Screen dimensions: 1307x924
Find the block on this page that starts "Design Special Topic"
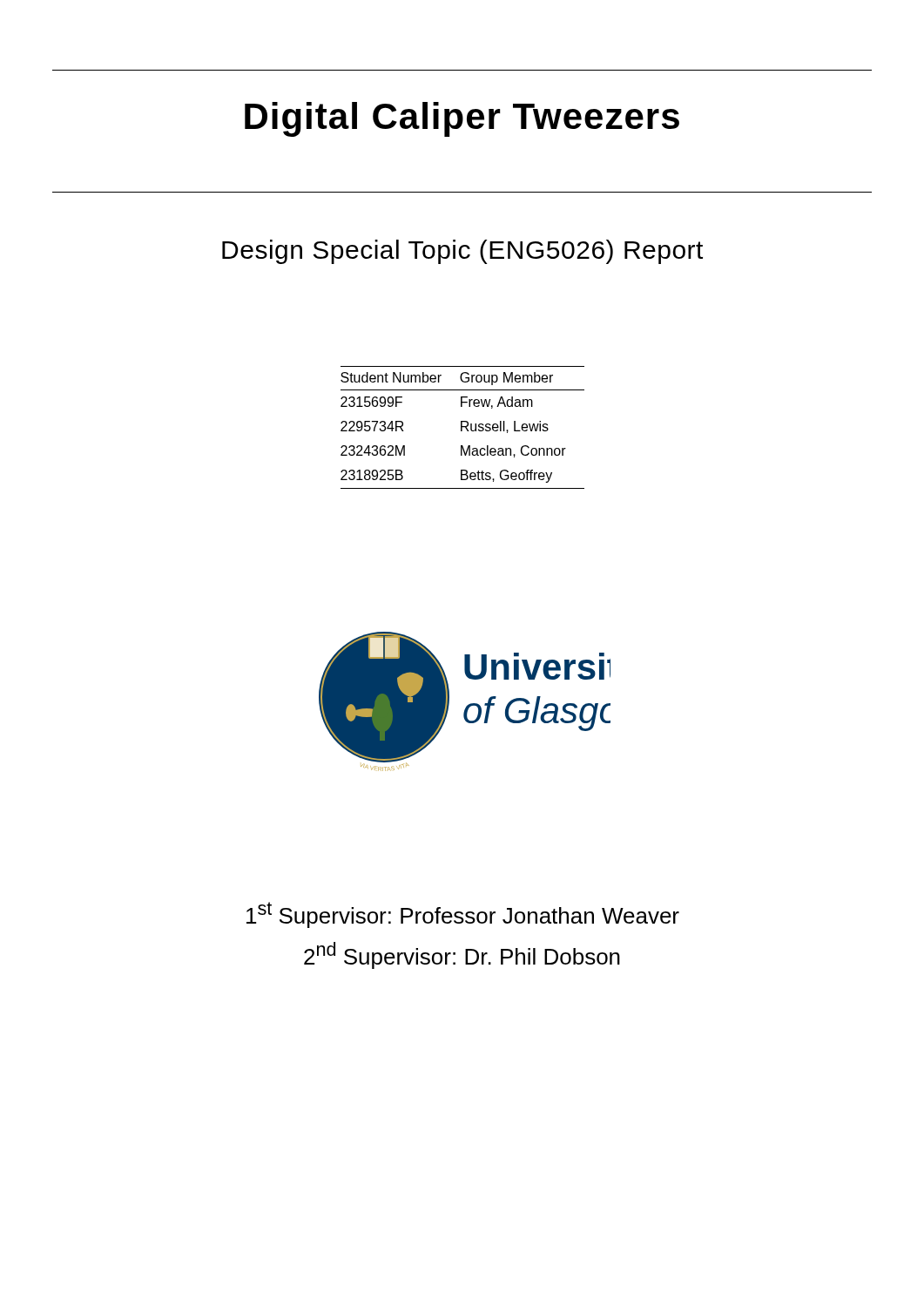(462, 250)
